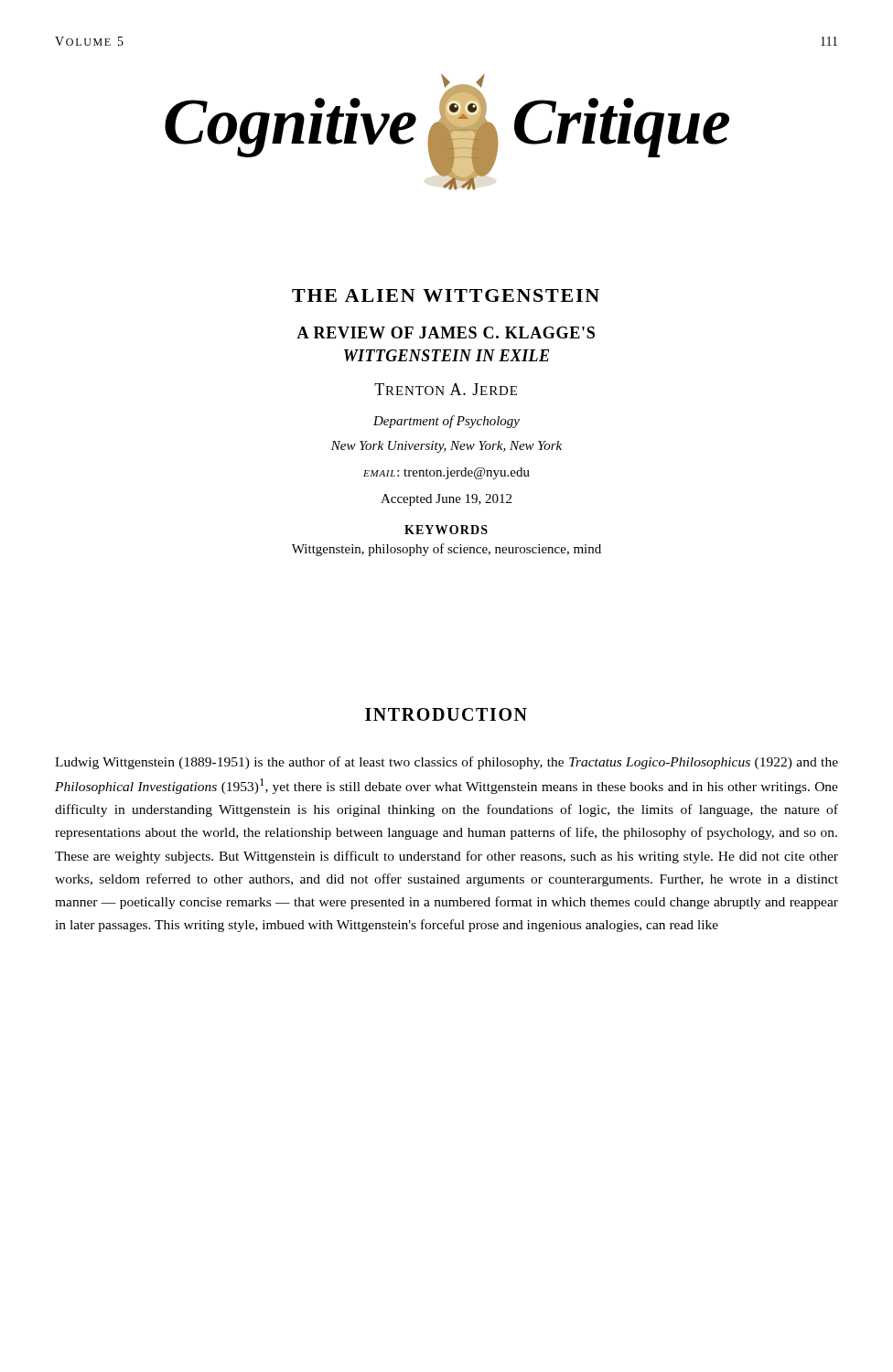Click on the text block with the text "Ludwig Wittgenstein (1889-1951) is the author of"
This screenshot has width=893, height=1372.
click(x=446, y=843)
